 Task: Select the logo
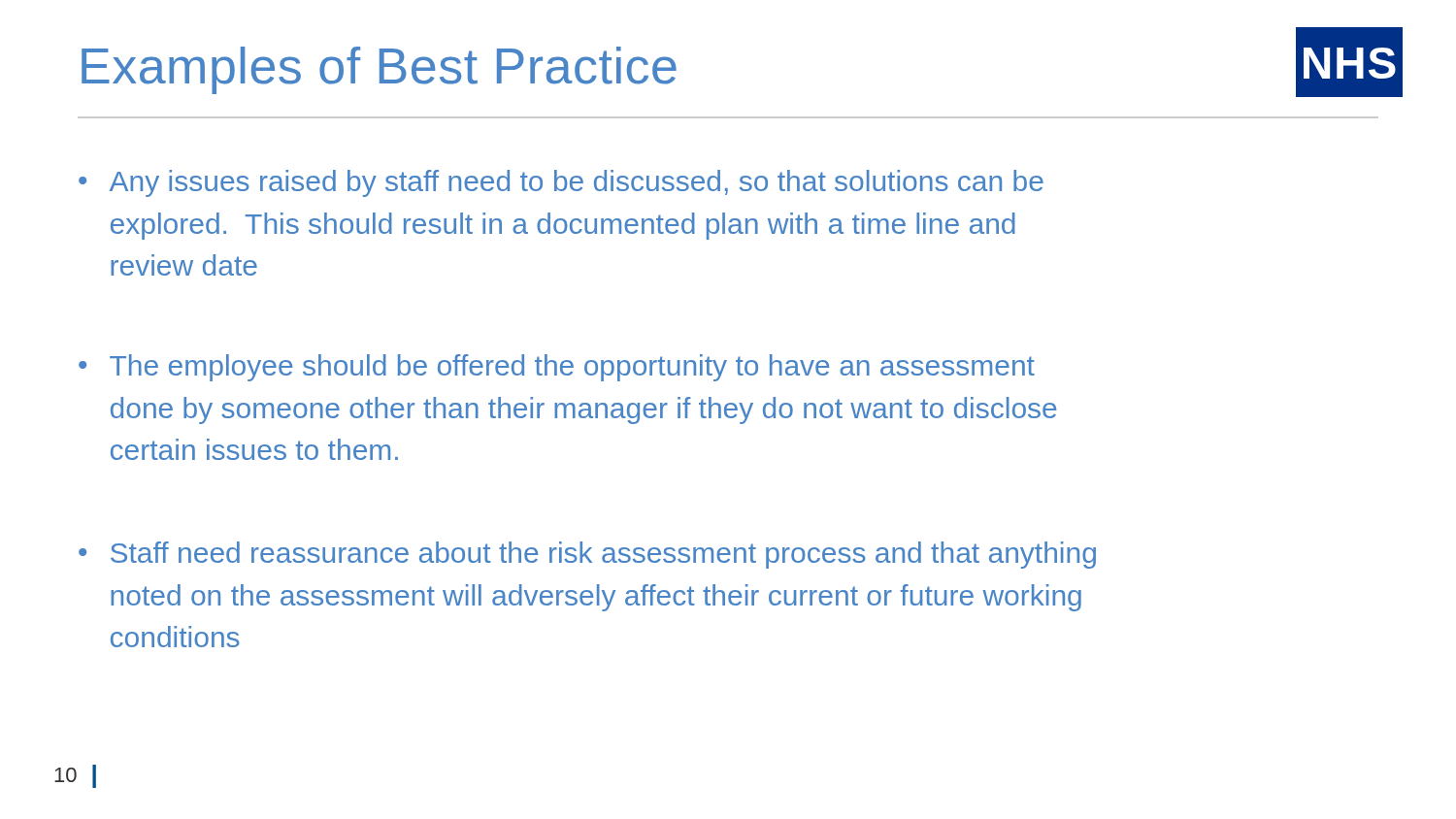coord(1349,64)
